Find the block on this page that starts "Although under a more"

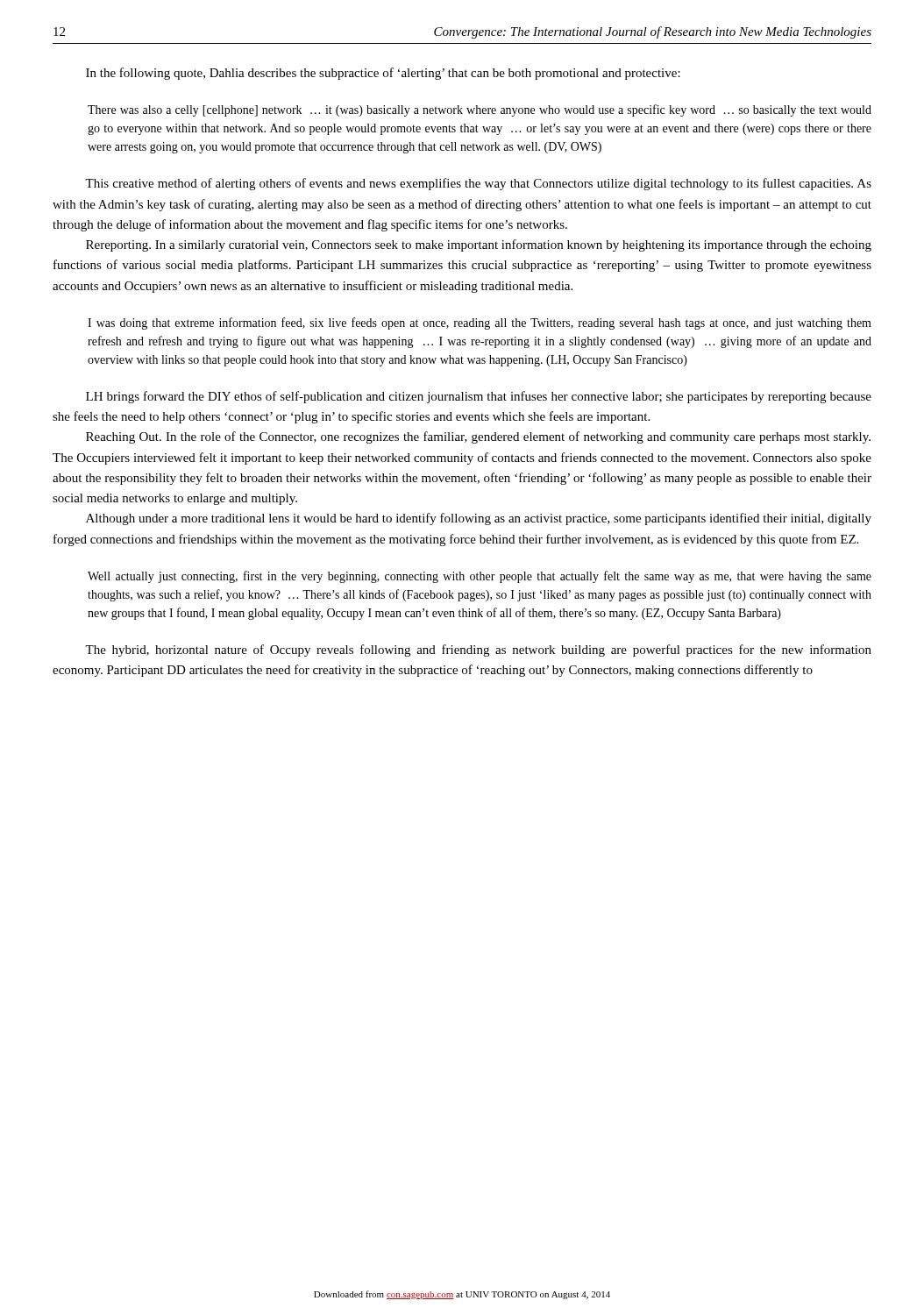coord(462,529)
